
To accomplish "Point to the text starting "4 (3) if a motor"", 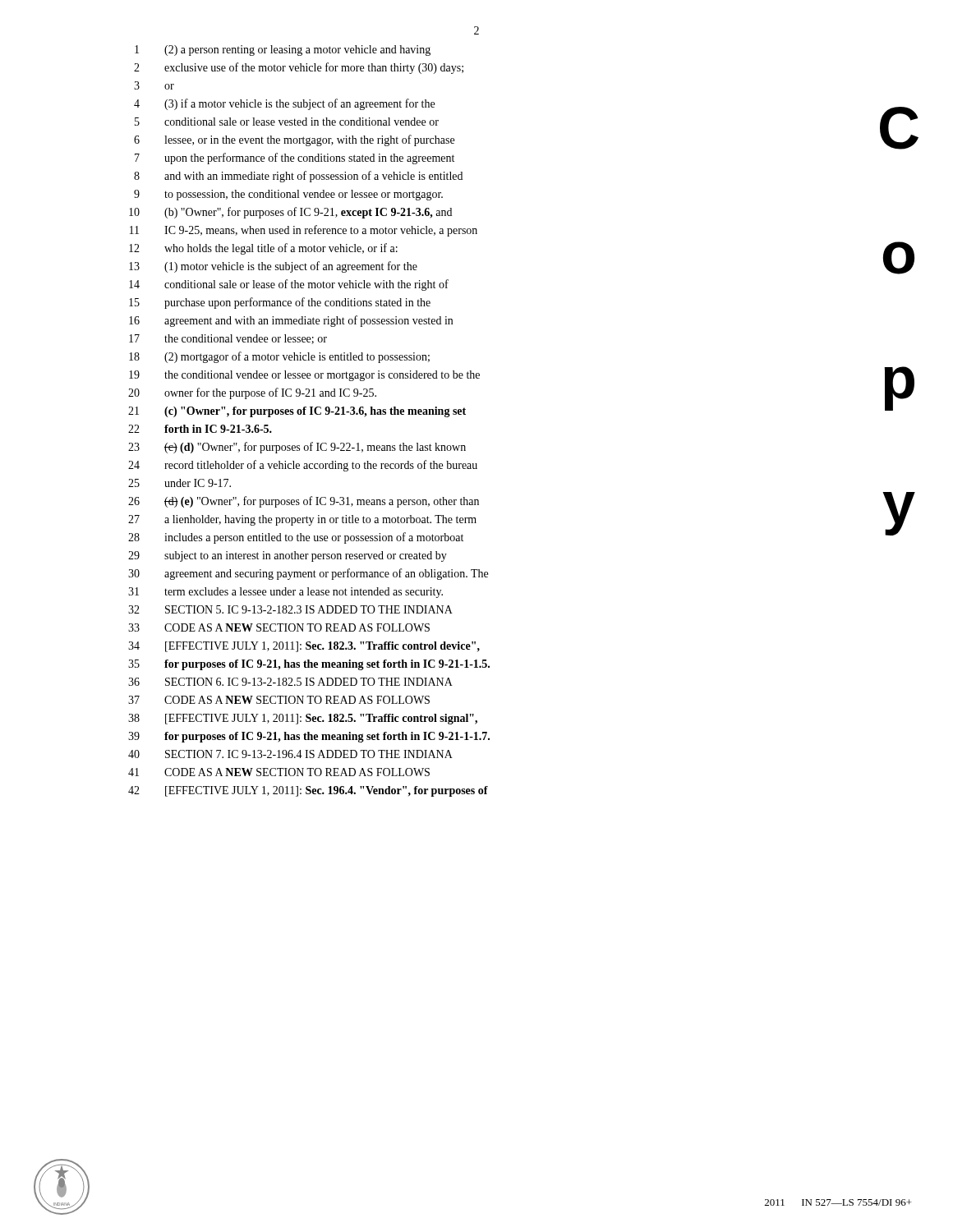I will pyautogui.click(x=284, y=104).
